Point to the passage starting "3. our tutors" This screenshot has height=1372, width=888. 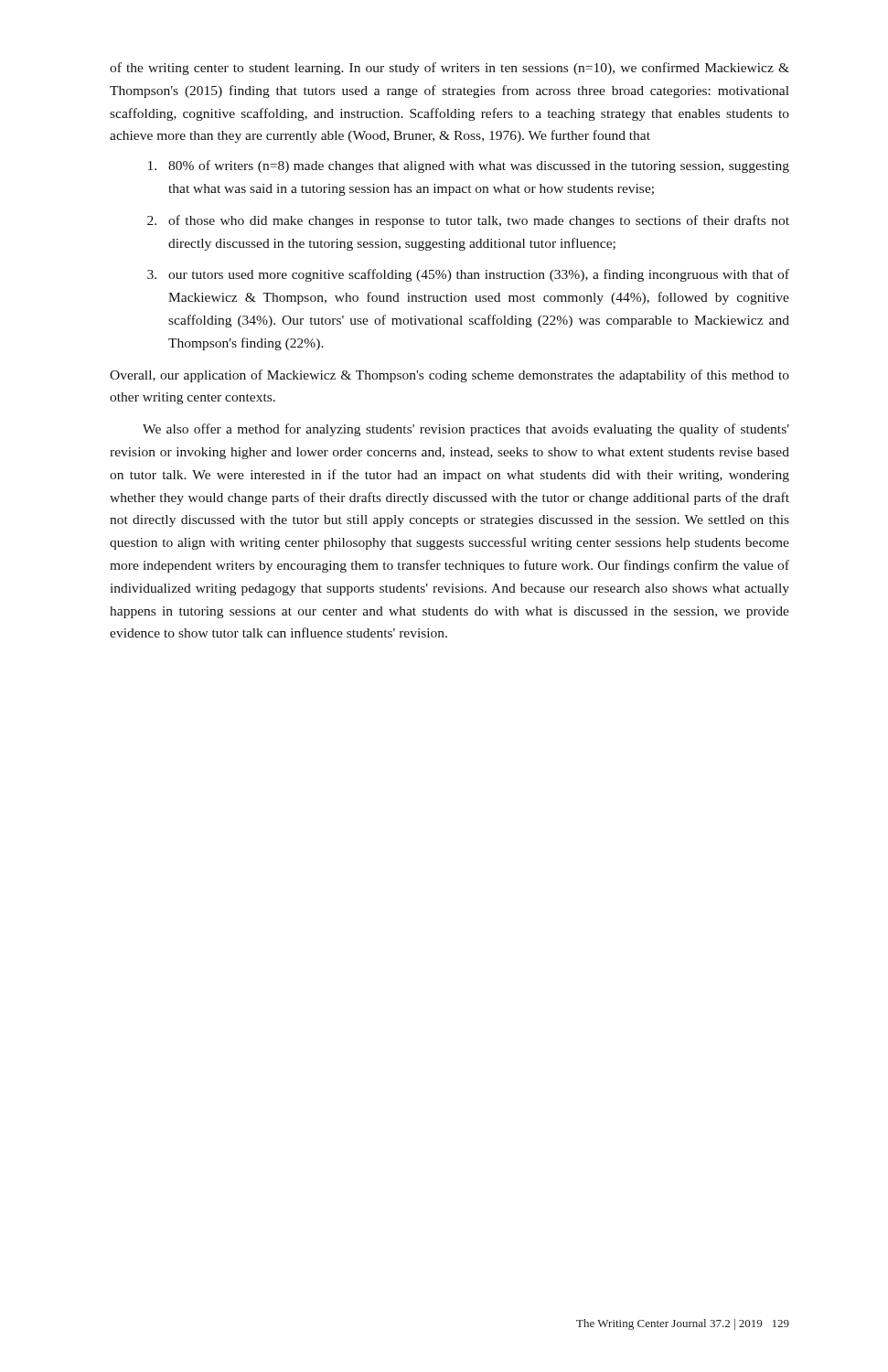pyautogui.click(x=450, y=309)
